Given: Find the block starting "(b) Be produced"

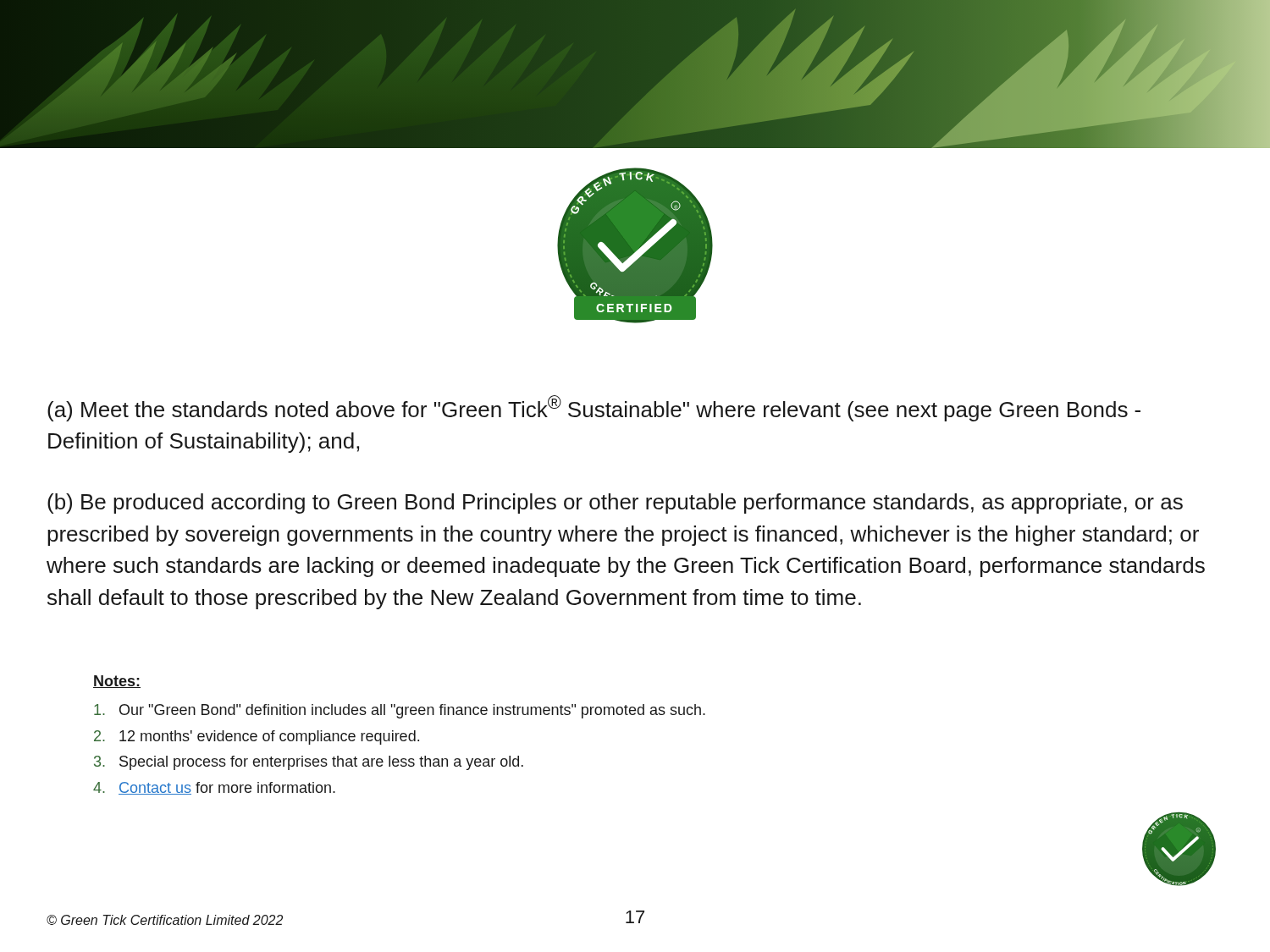Looking at the screenshot, I should point(626,550).
